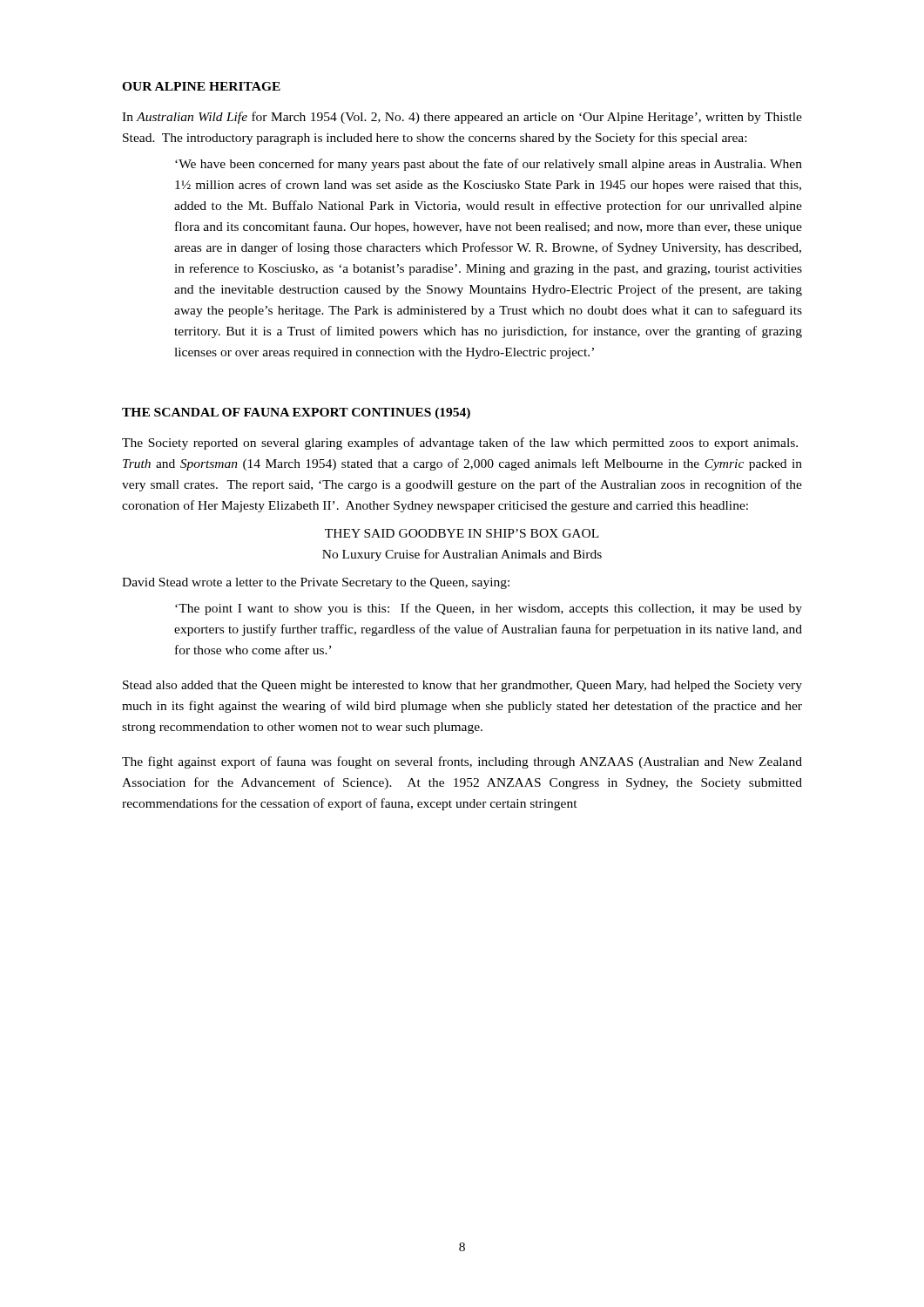Find the region starting "‘We have been concerned"
This screenshot has height=1307, width=924.
488,258
